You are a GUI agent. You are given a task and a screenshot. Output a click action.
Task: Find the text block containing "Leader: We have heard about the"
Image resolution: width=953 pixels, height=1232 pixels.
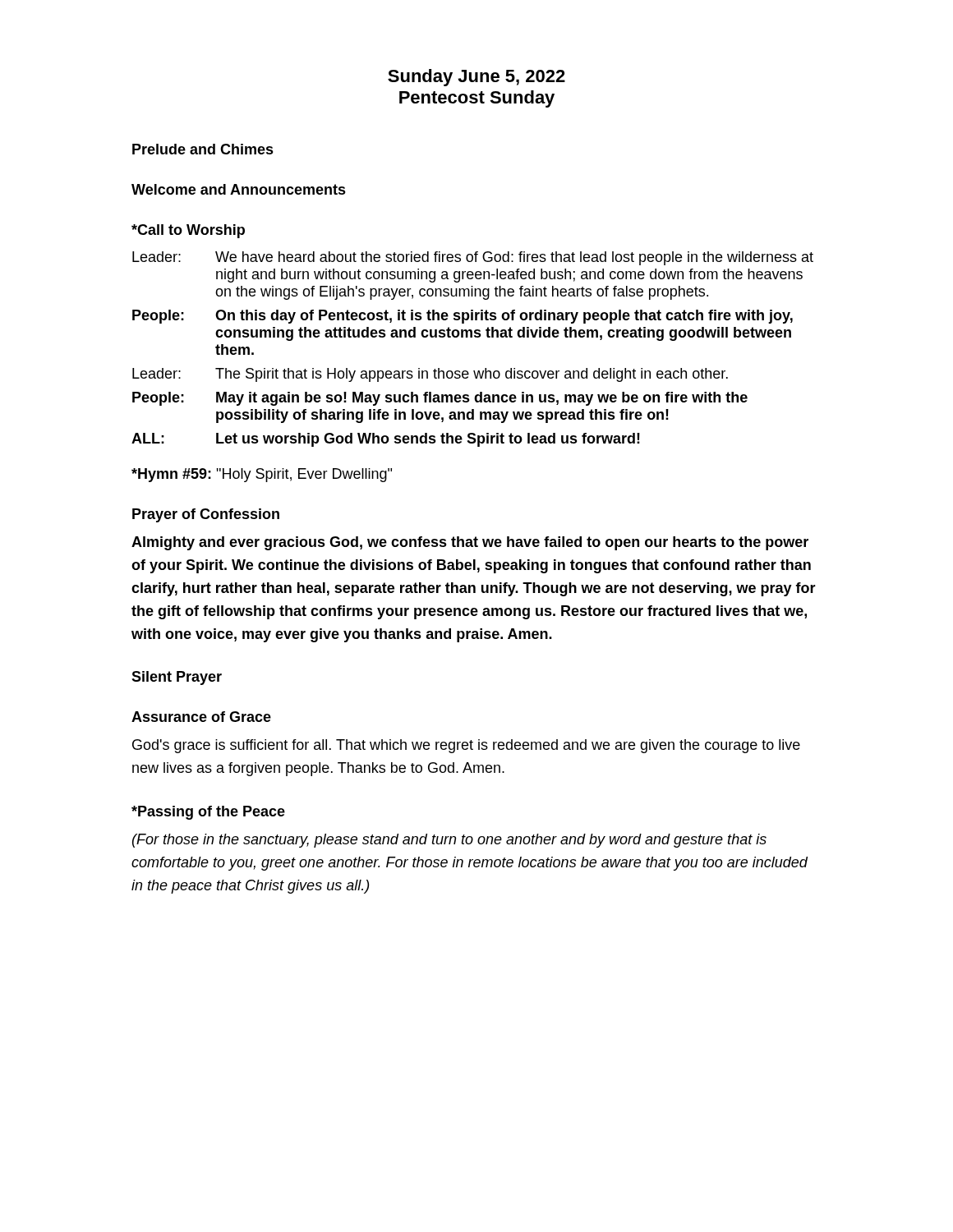[476, 348]
